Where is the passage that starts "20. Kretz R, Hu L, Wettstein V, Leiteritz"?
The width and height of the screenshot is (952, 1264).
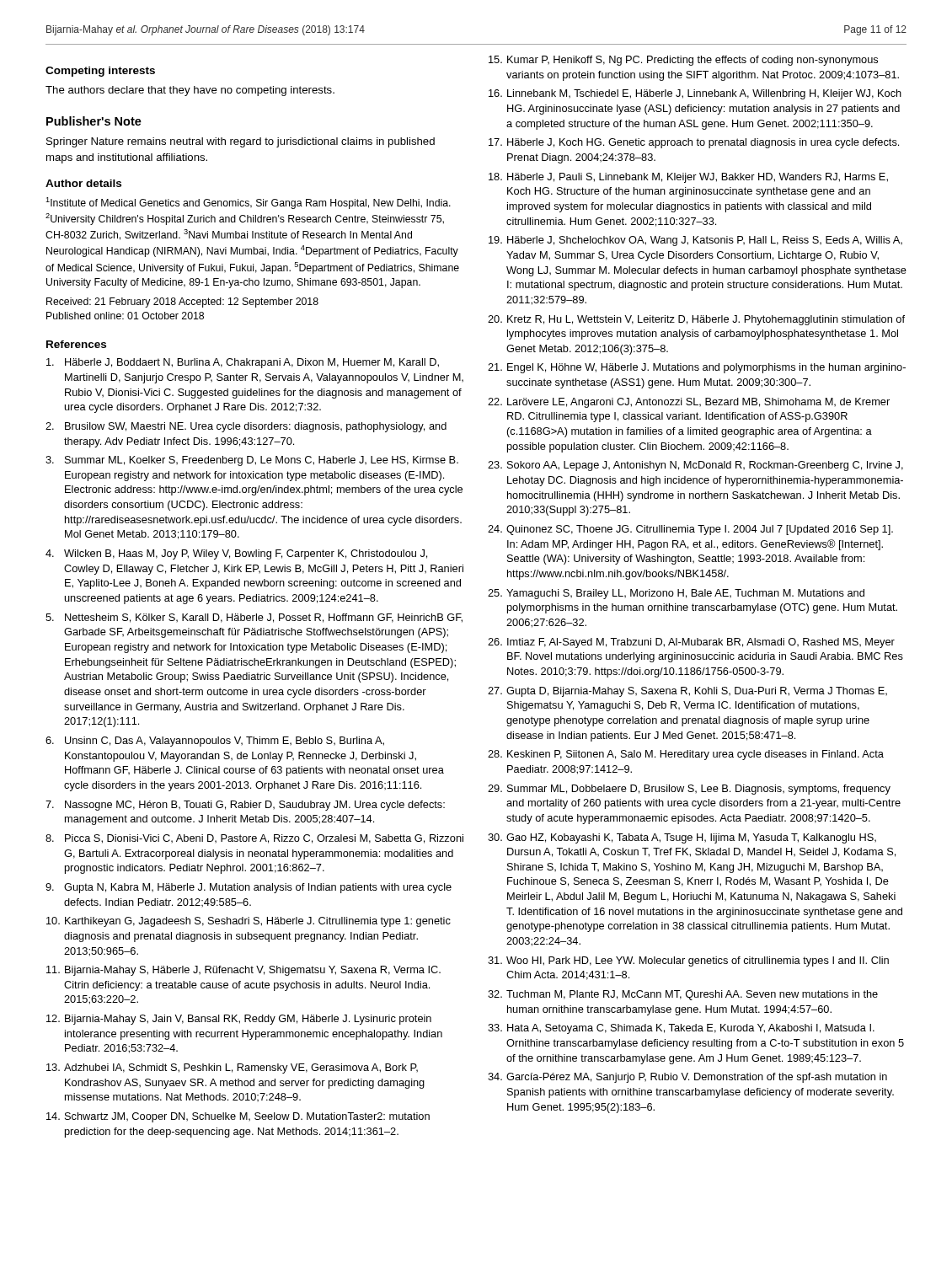[x=697, y=334]
